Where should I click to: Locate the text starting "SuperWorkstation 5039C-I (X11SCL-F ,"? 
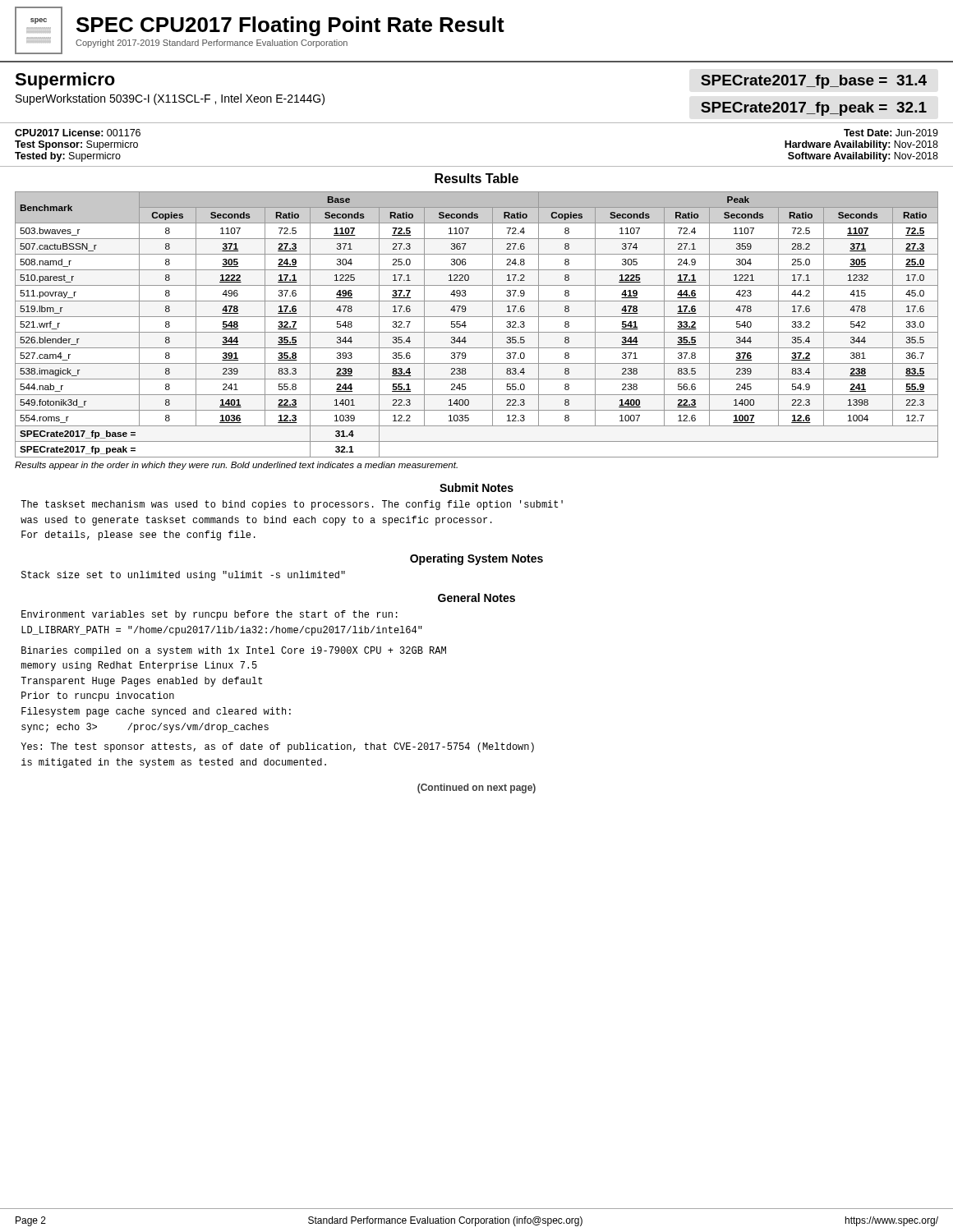click(x=170, y=99)
